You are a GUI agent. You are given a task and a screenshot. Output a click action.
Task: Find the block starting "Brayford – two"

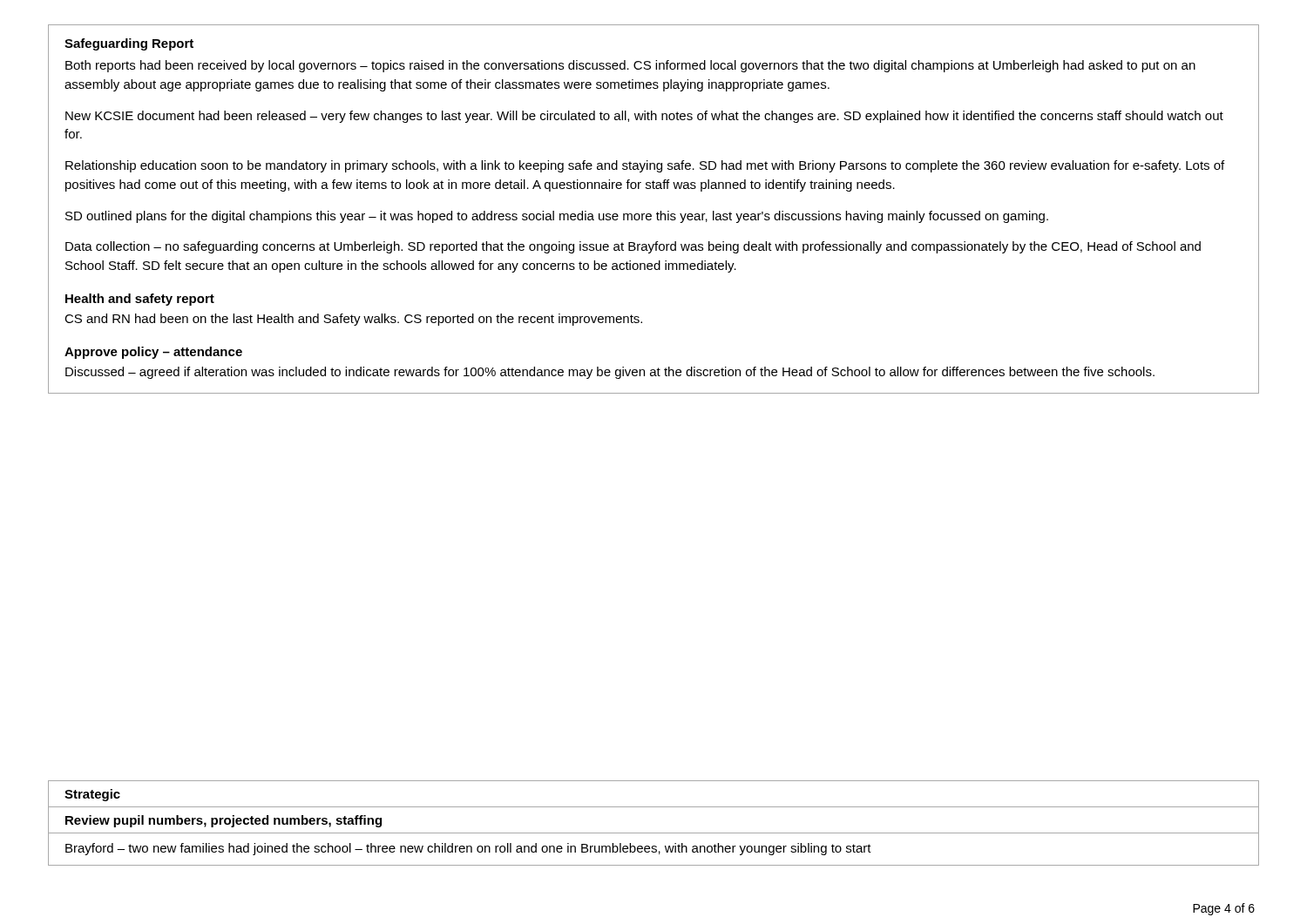654,848
